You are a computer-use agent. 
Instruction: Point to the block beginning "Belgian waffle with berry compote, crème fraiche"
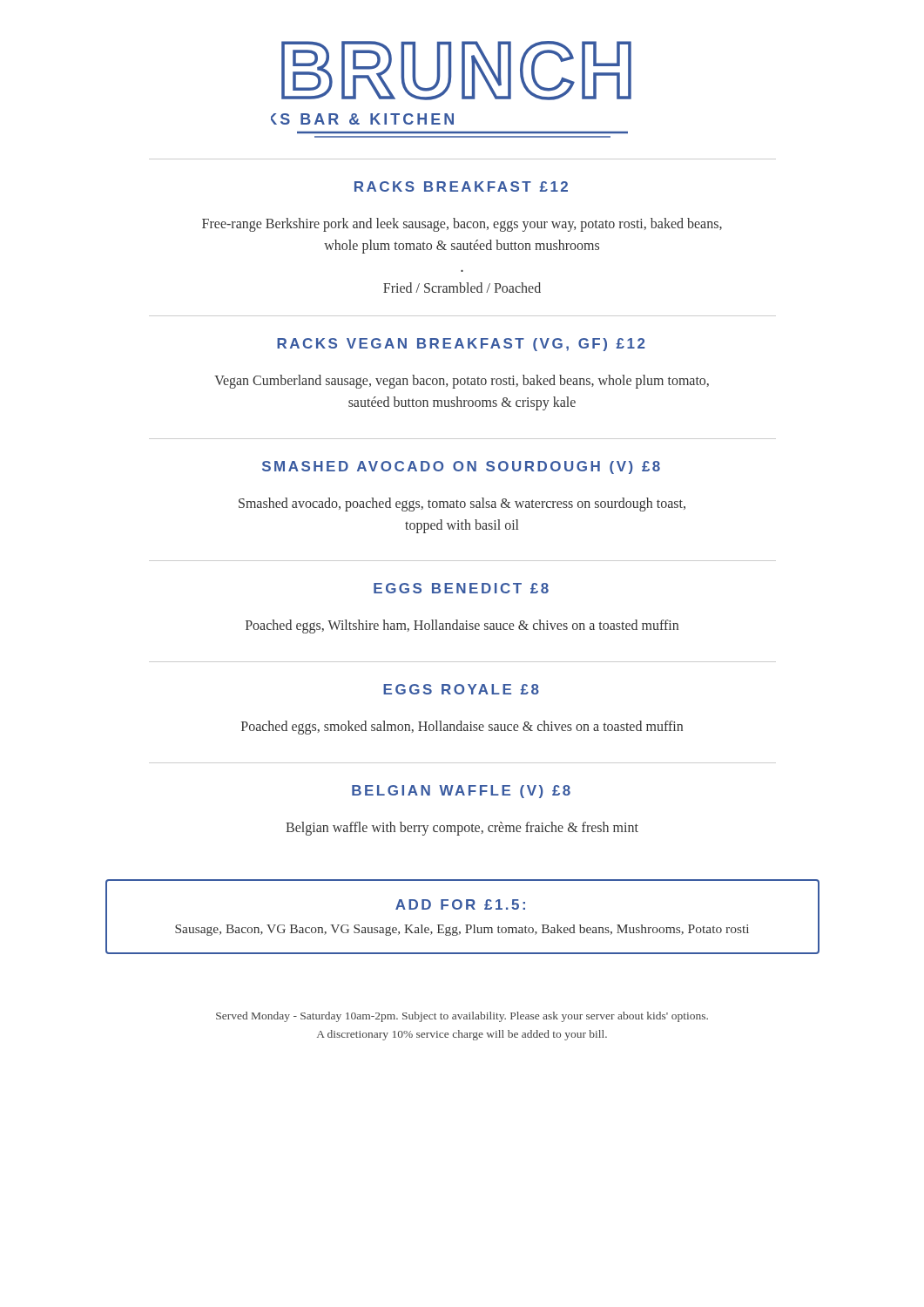pos(462,827)
